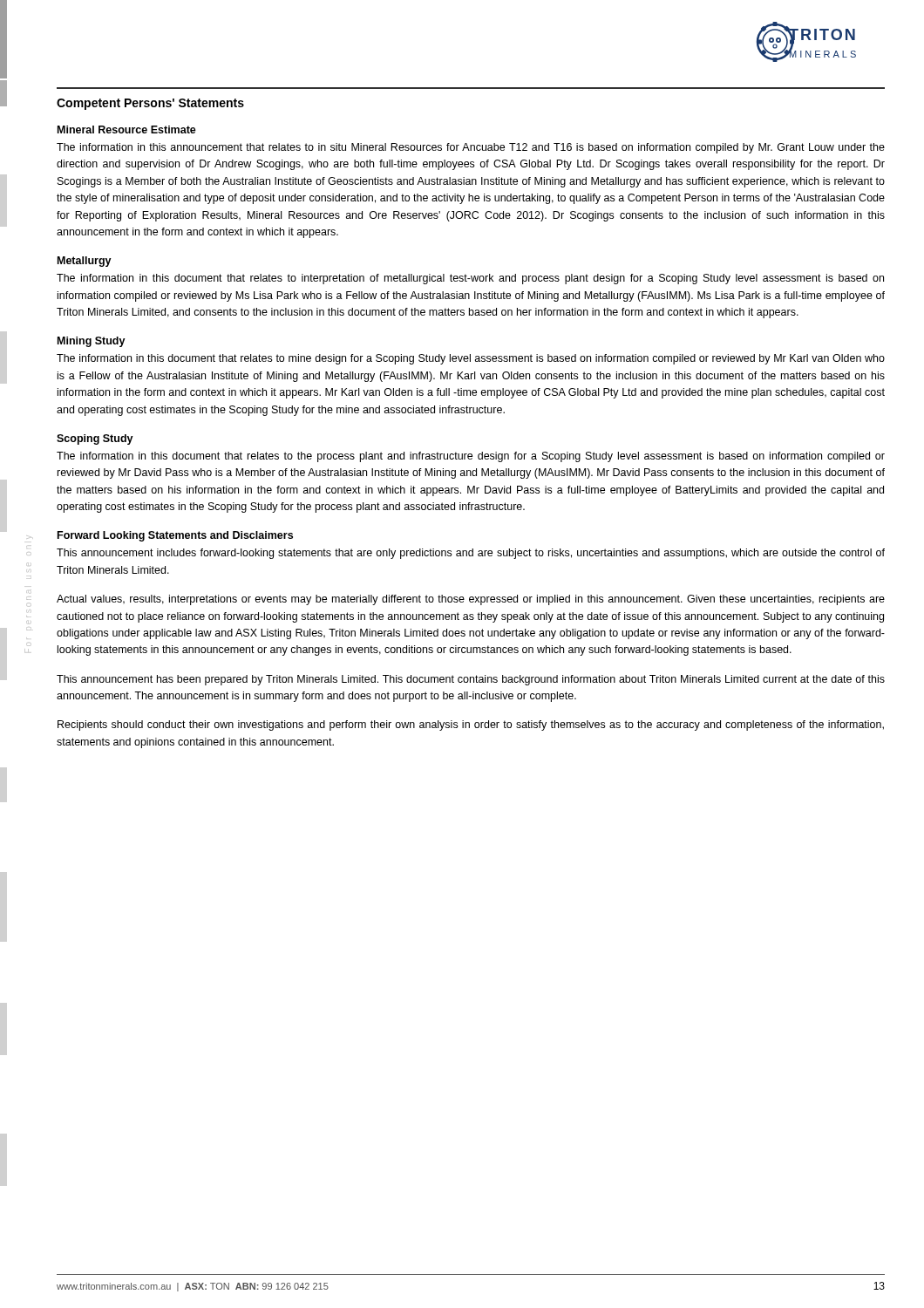This screenshot has height=1308, width=924.
Task: Point to the element starting "This announcement includes forward-looking"
Action: point(471,562)
